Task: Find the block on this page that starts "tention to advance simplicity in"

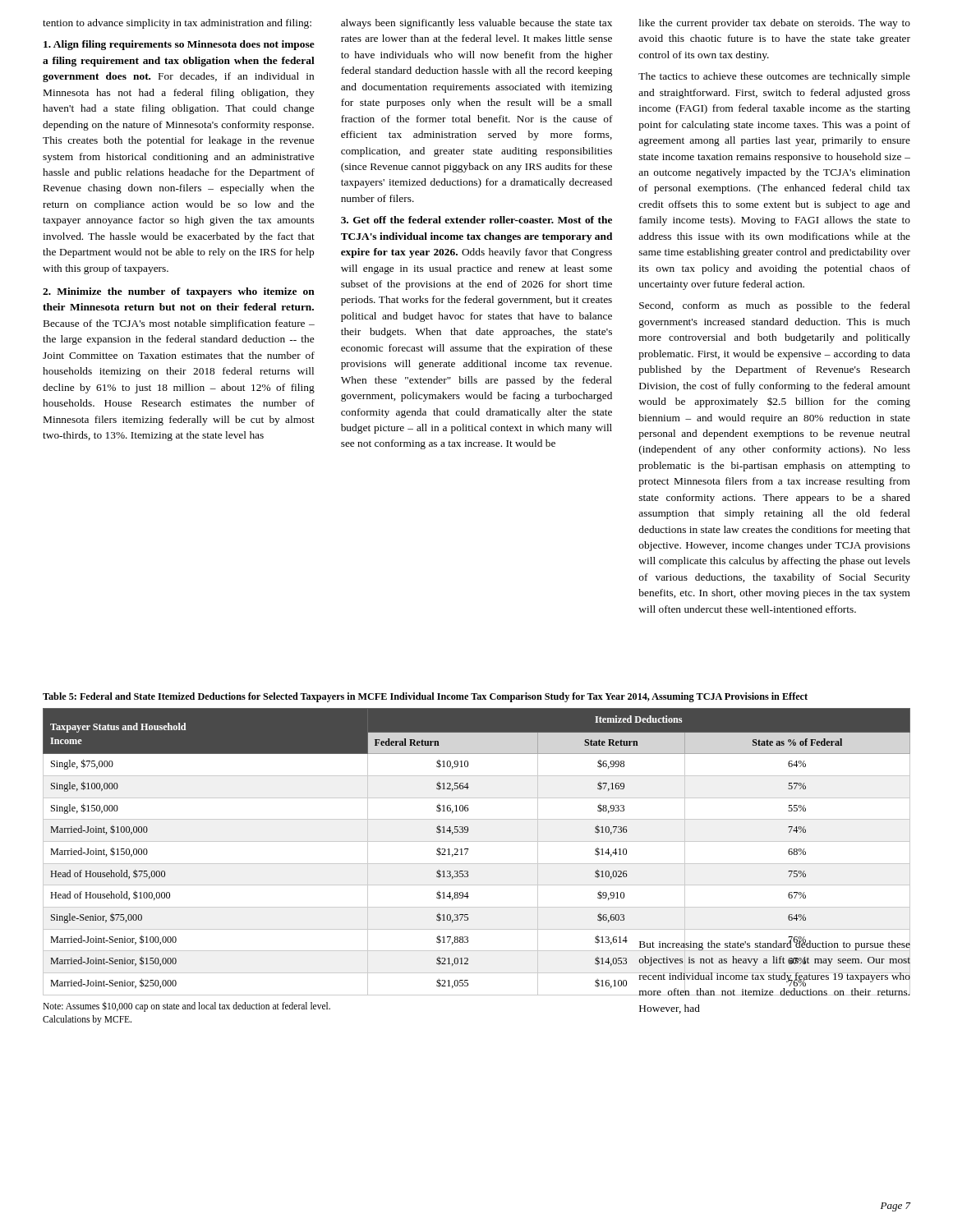Action: point(179,23)
